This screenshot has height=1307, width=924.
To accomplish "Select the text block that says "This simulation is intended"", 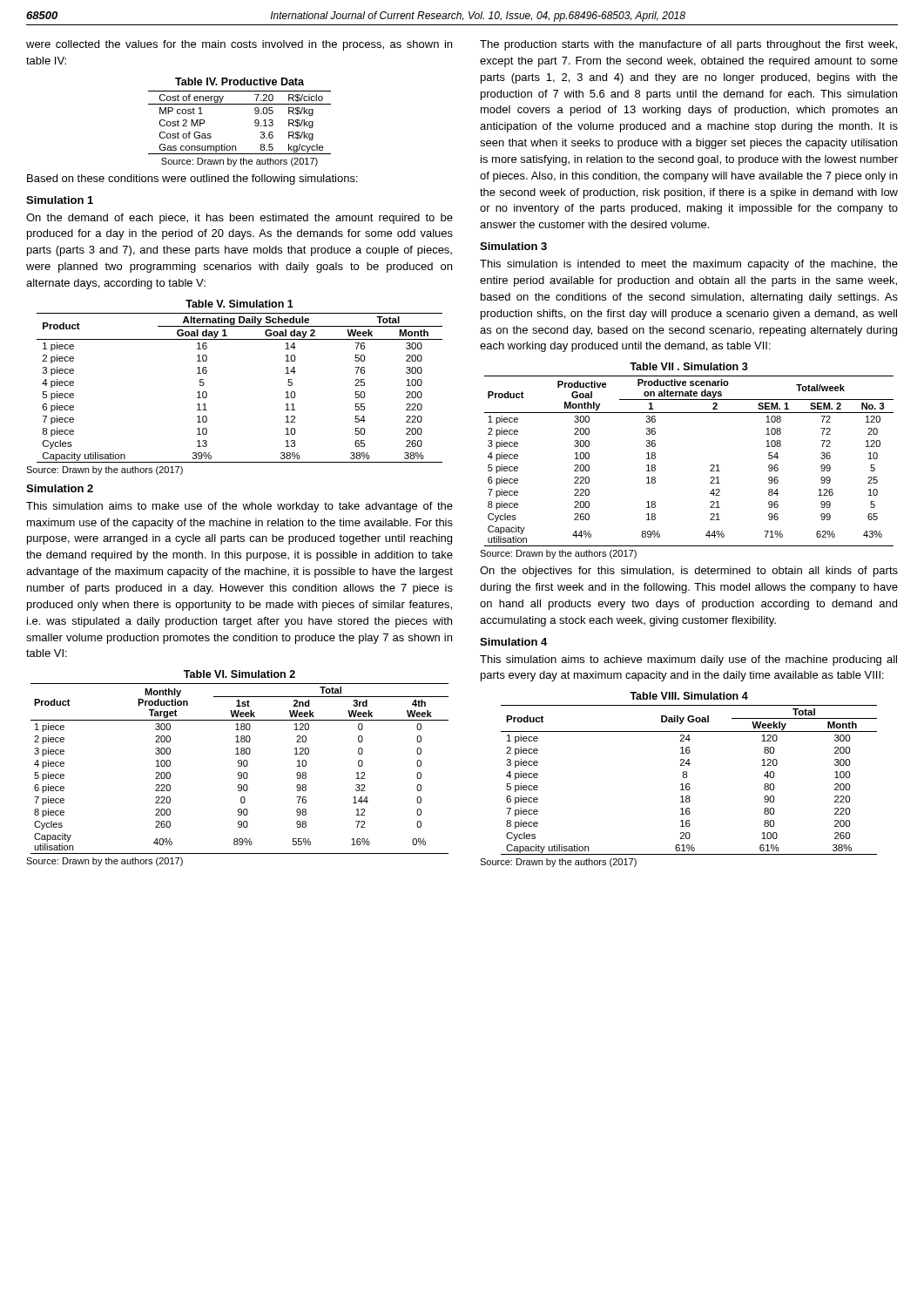I will [689, 306].
